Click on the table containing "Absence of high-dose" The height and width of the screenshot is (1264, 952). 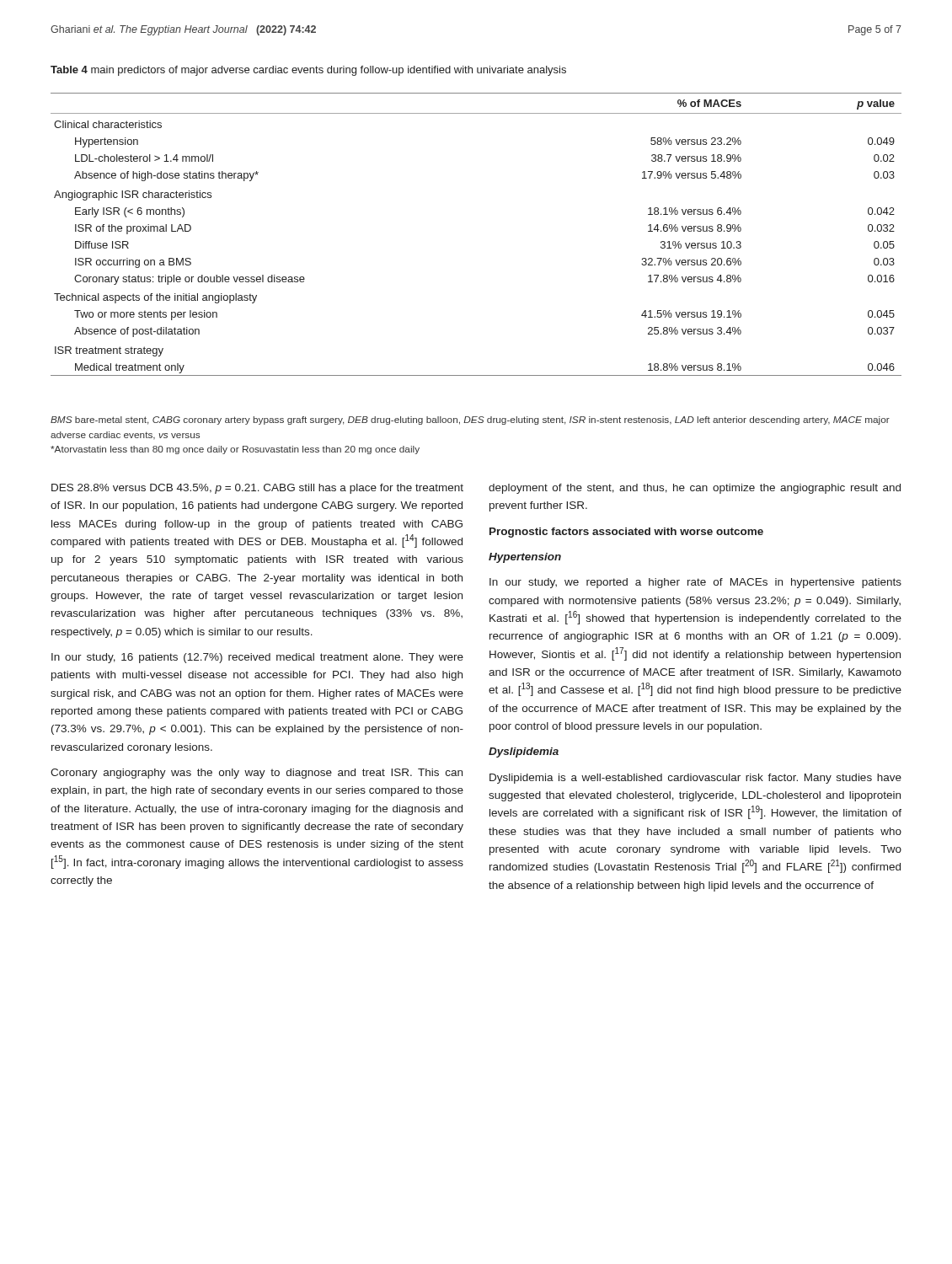[x=476, y=234]
